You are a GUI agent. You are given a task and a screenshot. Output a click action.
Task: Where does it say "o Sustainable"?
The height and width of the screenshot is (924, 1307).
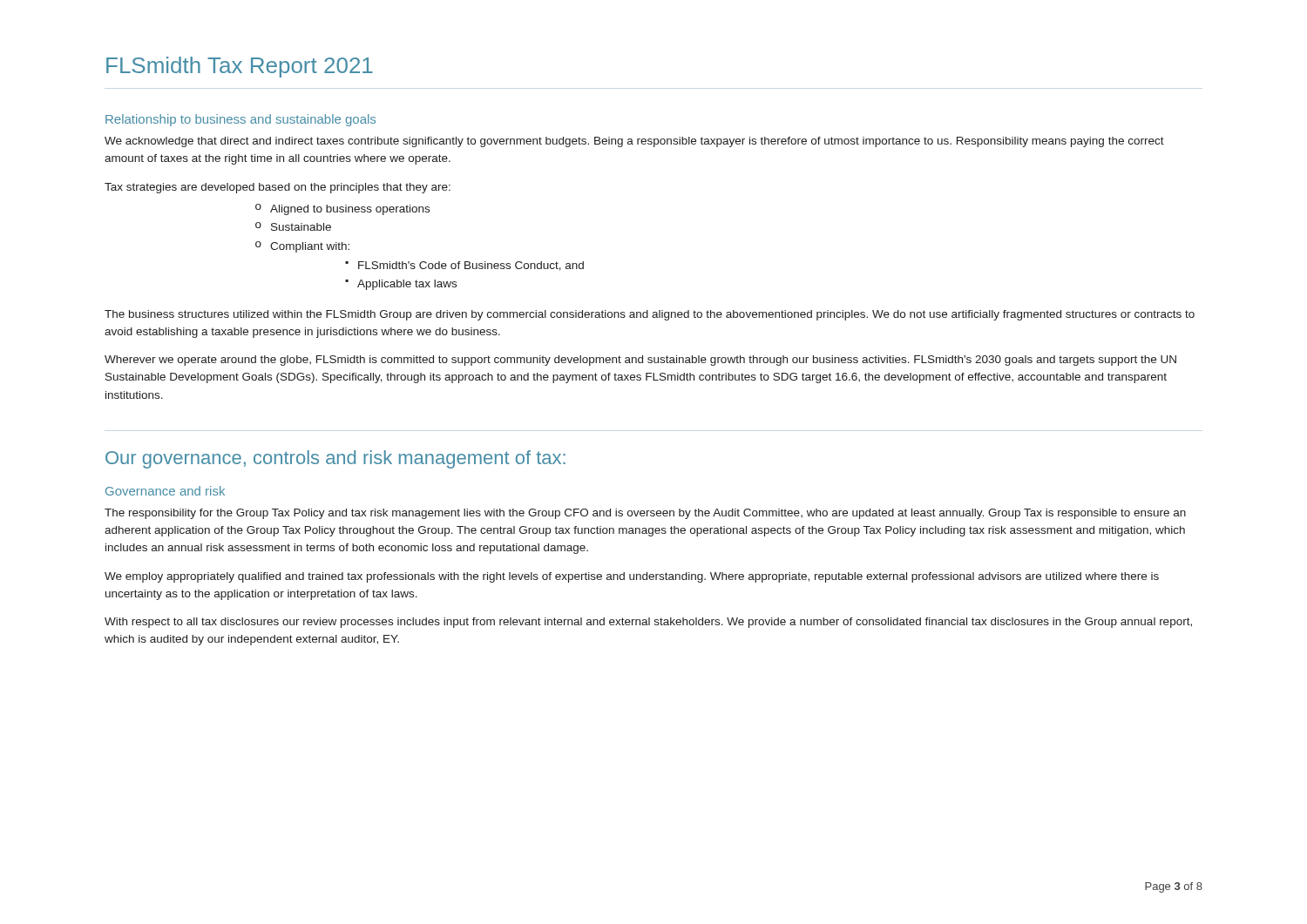click(270, 227)
